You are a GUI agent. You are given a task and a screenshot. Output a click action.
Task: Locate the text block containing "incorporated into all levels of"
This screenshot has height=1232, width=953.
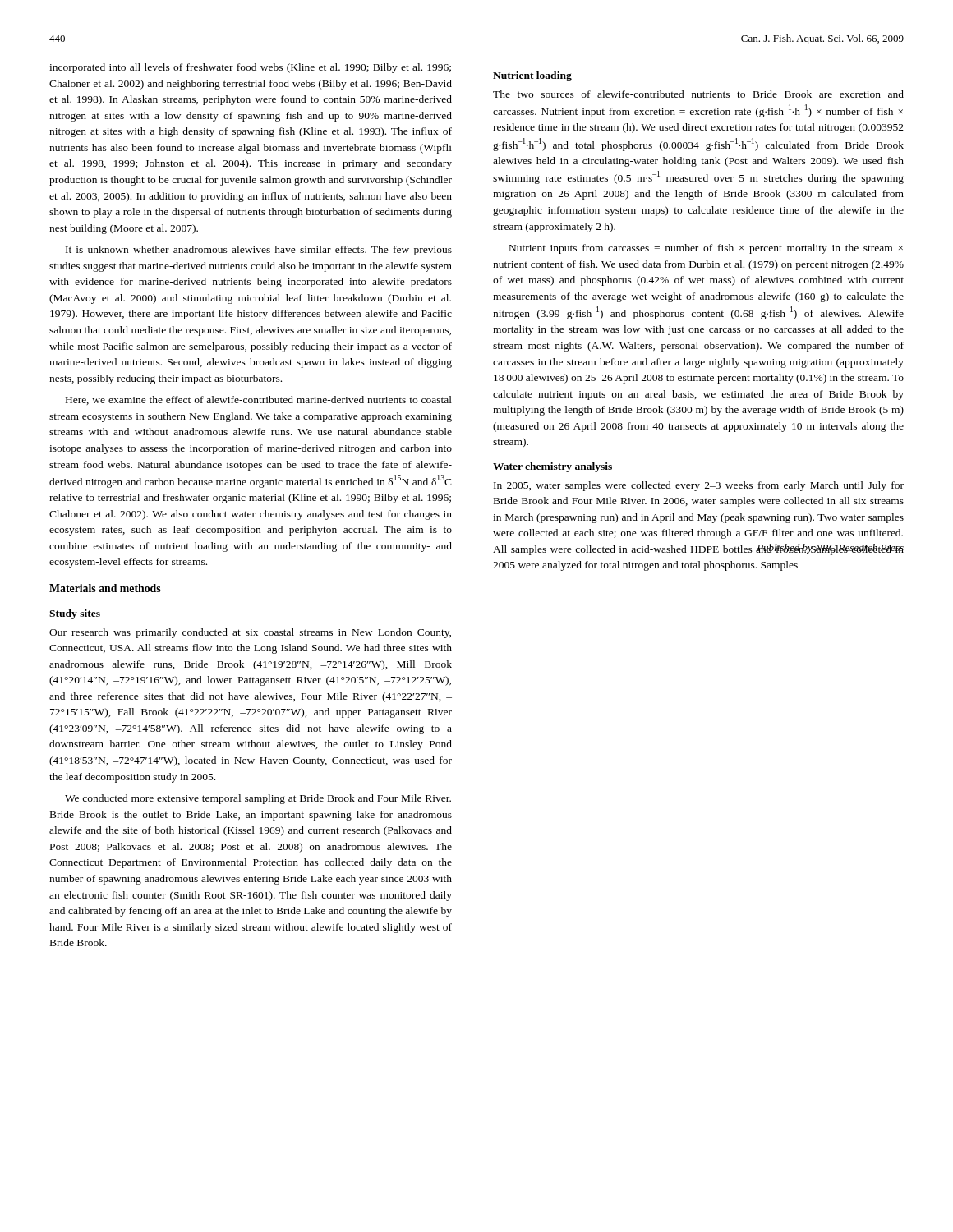tap(251, 148)
